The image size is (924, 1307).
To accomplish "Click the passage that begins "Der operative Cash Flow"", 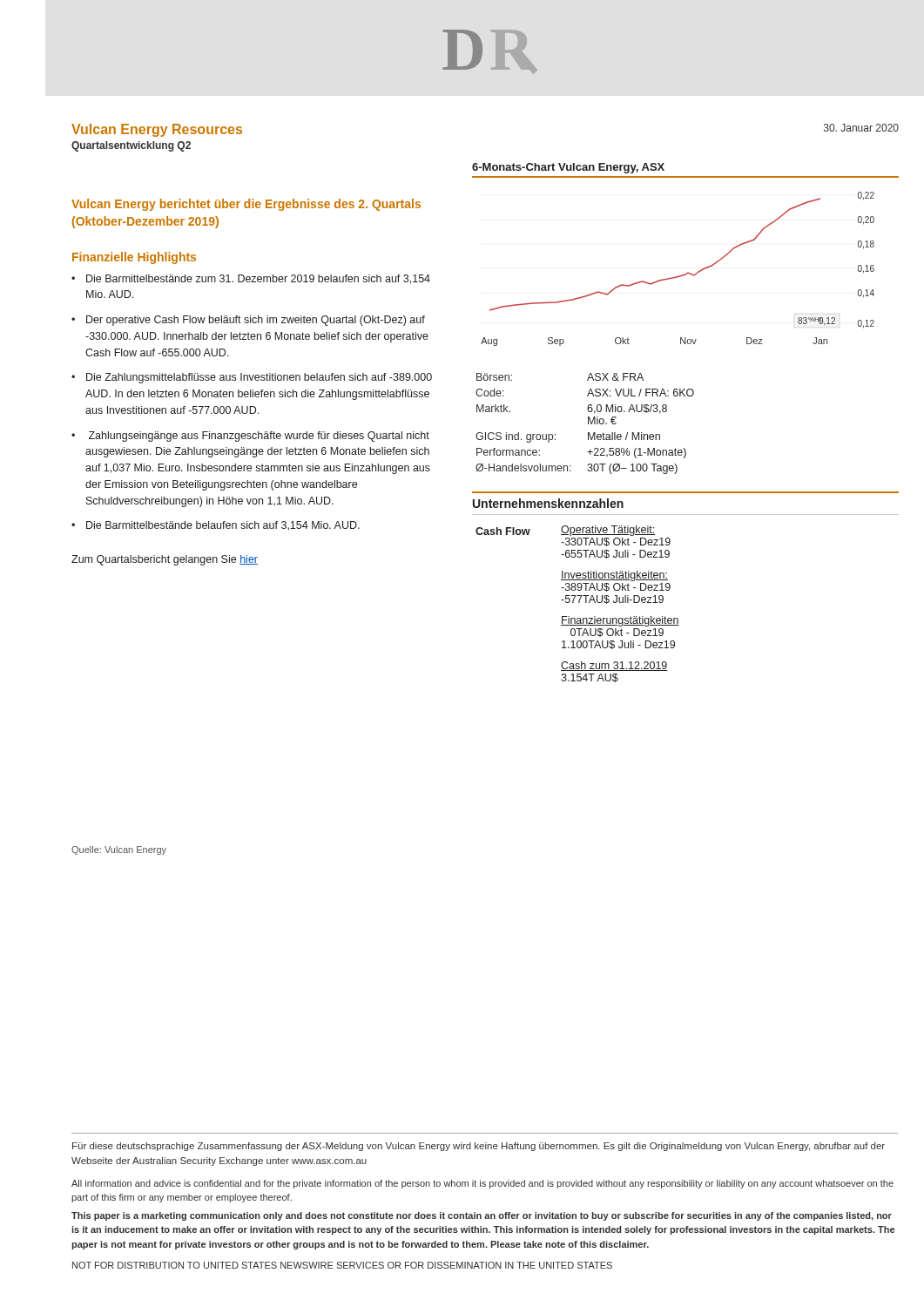I will tap(257, 336).
